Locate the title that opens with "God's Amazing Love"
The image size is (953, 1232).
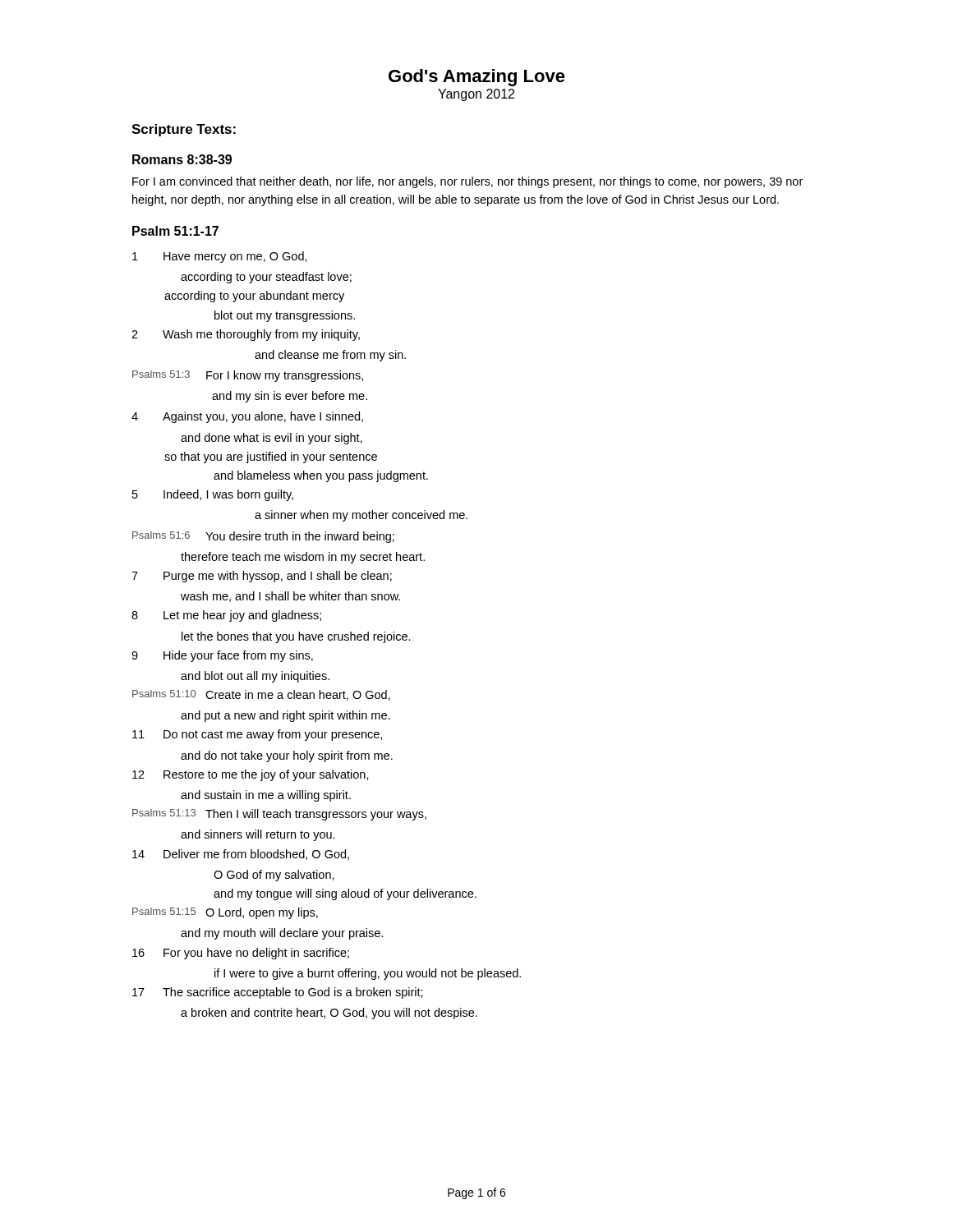pyautogui.click(x=476, y=84)
